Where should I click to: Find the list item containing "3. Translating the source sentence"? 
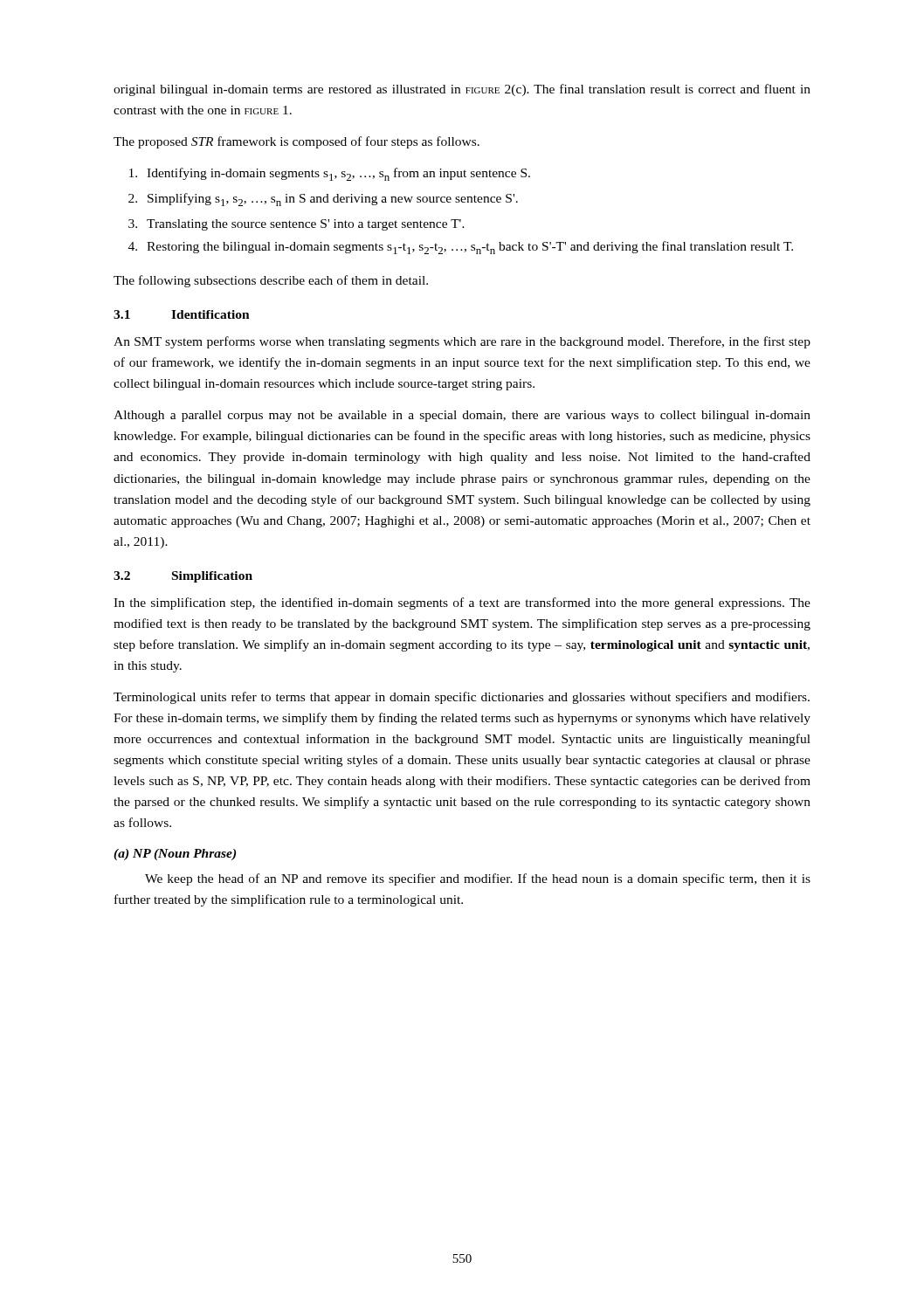pyautogui.click(x=462, y=224)
